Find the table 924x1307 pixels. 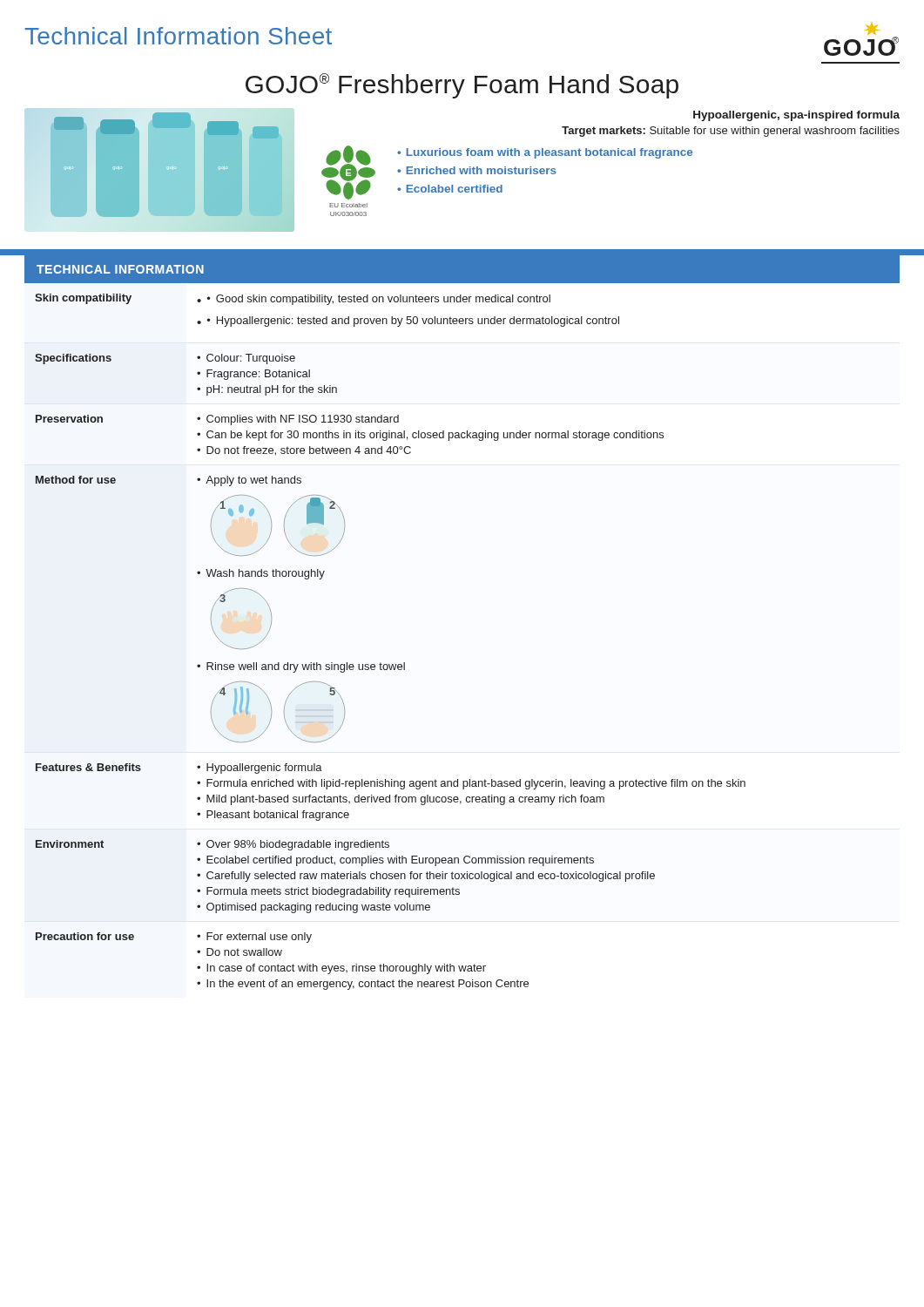[x=462, y=626]
